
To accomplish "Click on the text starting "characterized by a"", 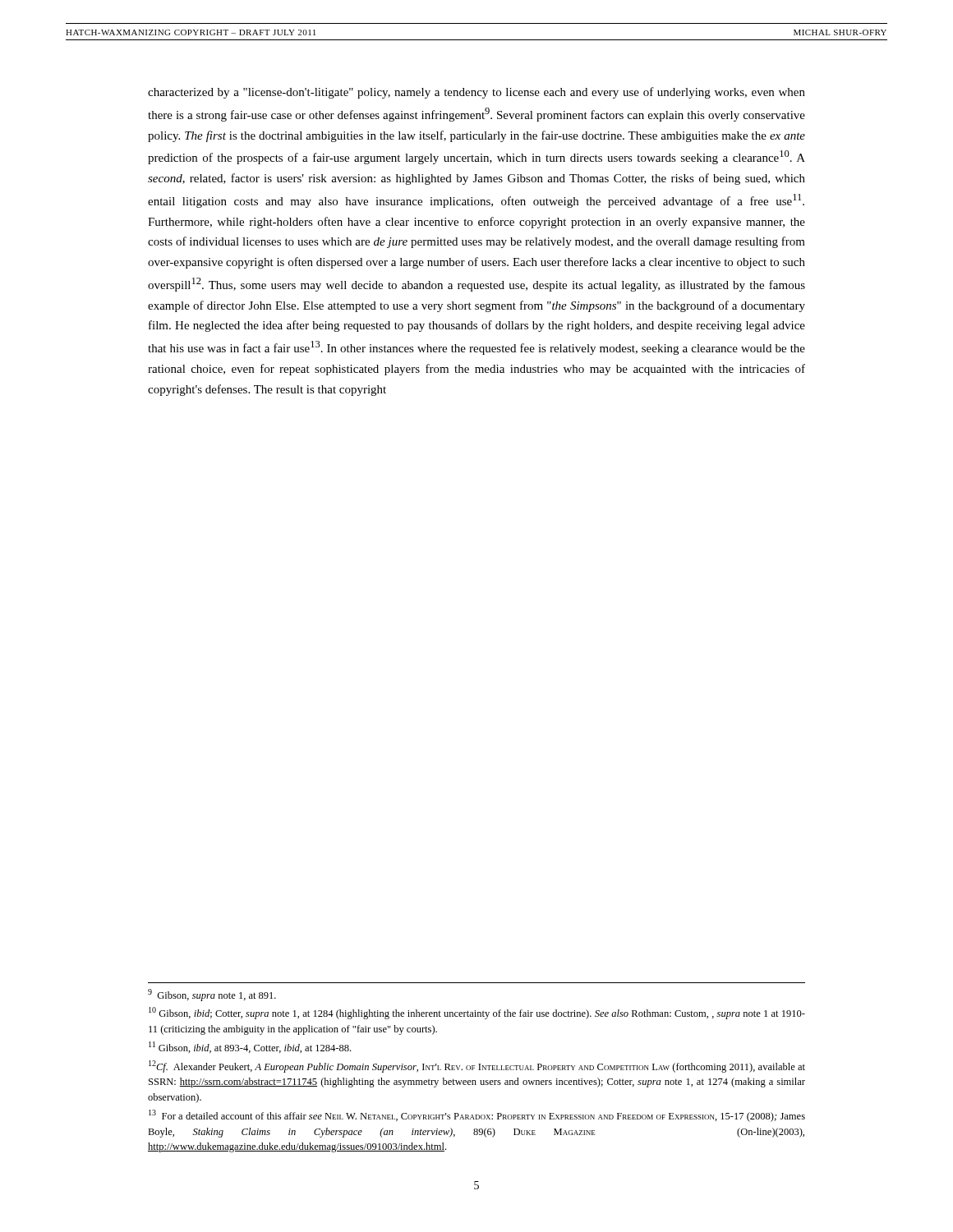I will pos(476,241).
